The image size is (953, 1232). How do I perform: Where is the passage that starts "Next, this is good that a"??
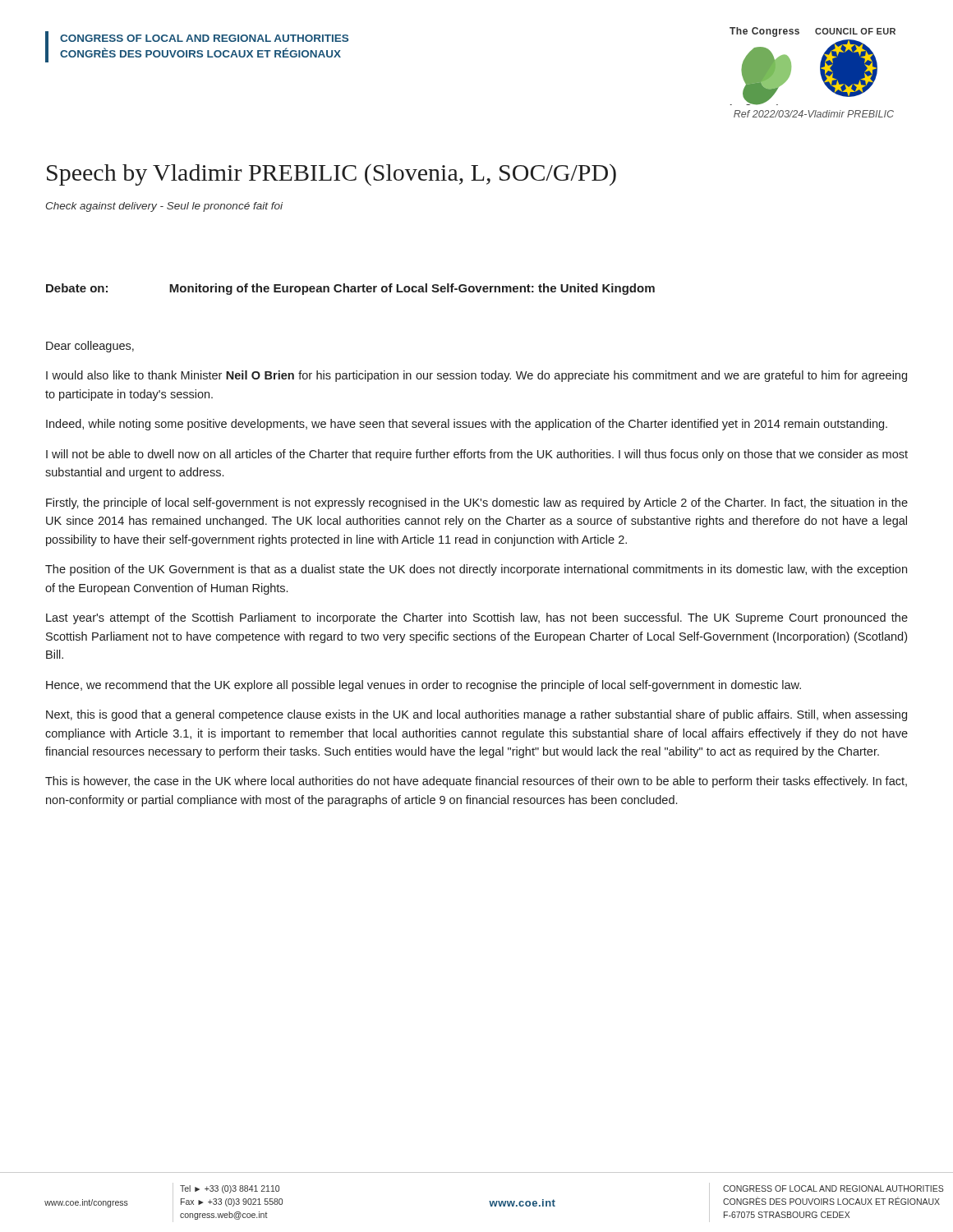coord(476,733)
